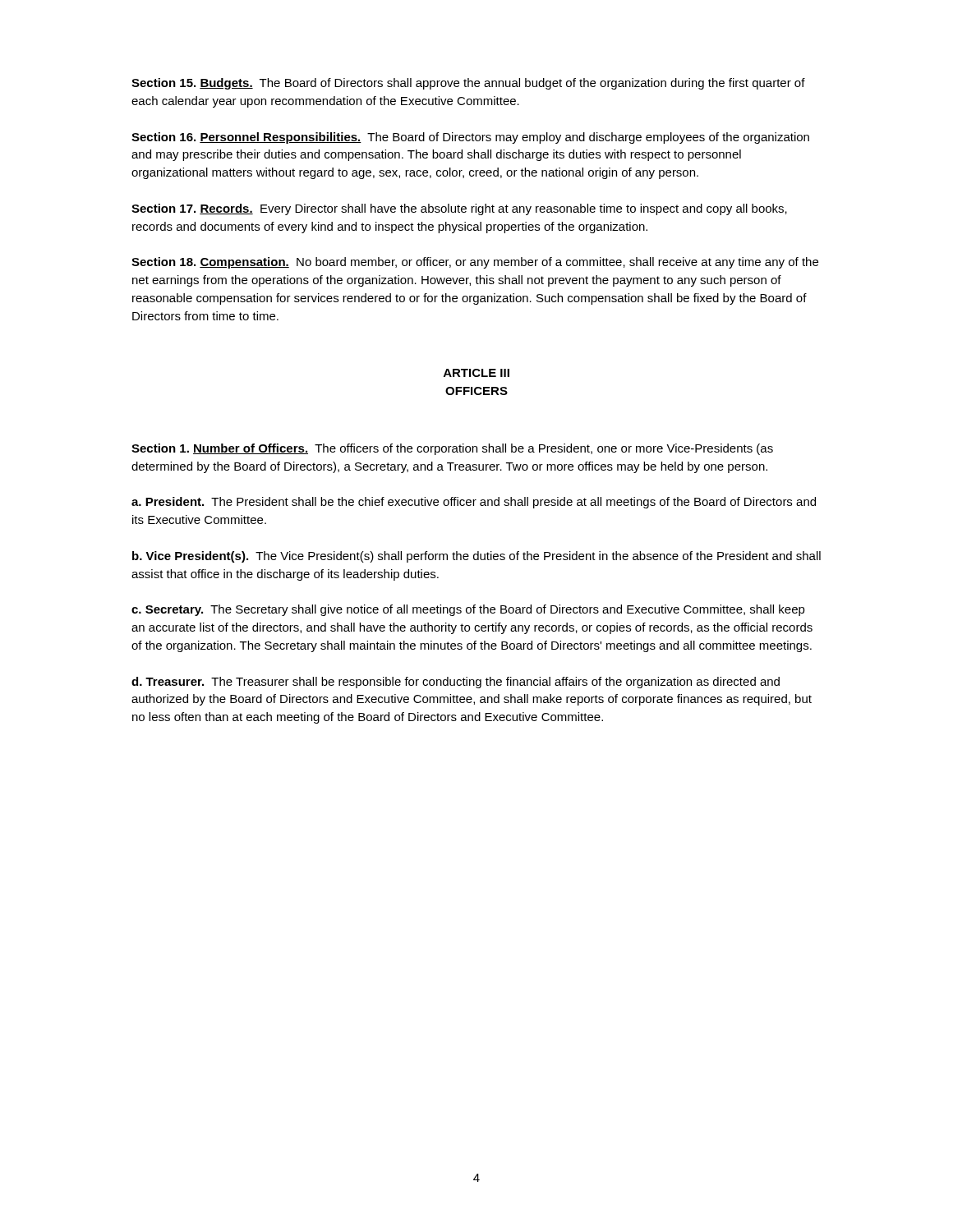Point to the text starting "Section 1. Number of"
The height and width of the screenshot is (1232, 953).
452,457
